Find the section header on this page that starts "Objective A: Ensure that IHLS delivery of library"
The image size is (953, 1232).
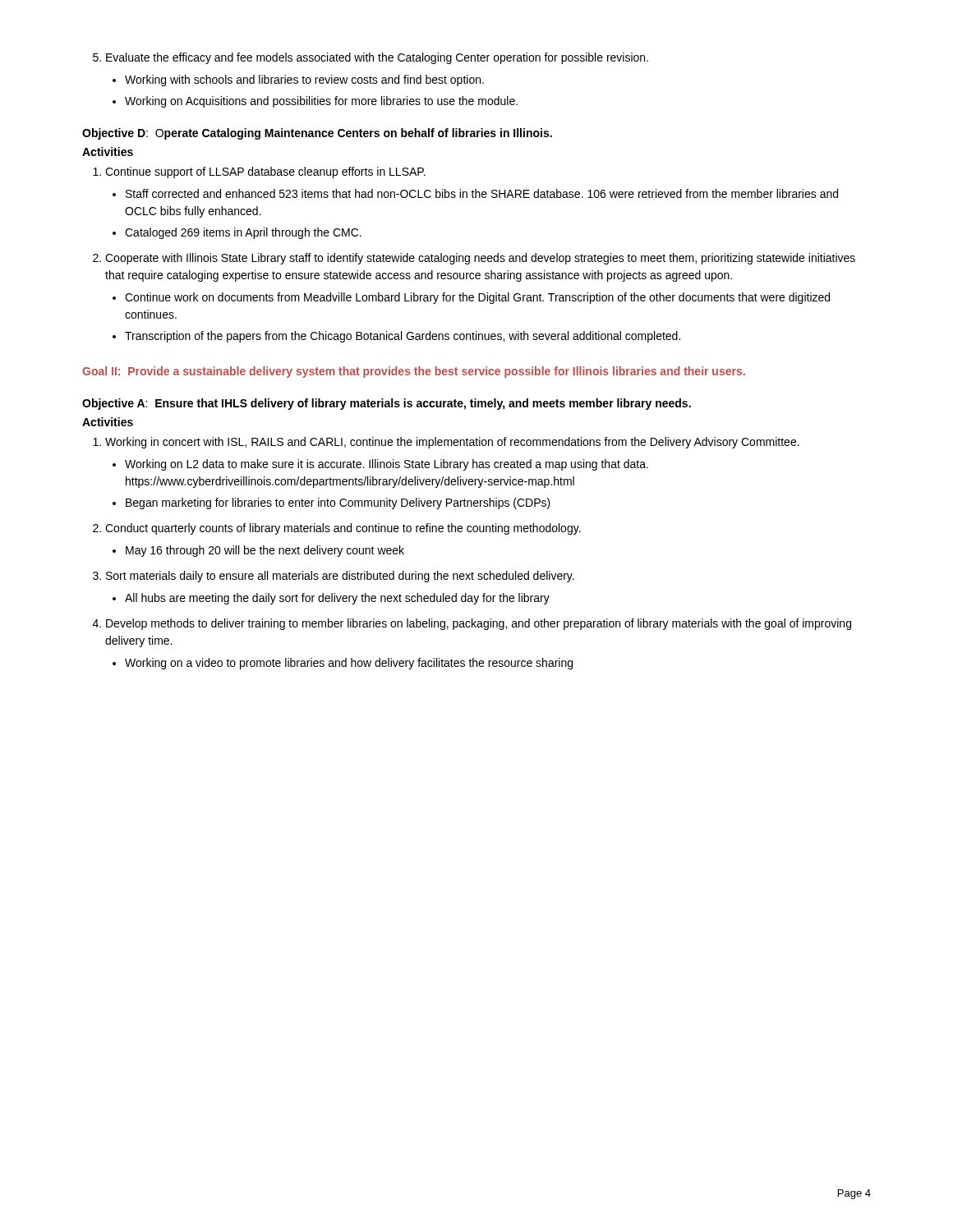387,403
